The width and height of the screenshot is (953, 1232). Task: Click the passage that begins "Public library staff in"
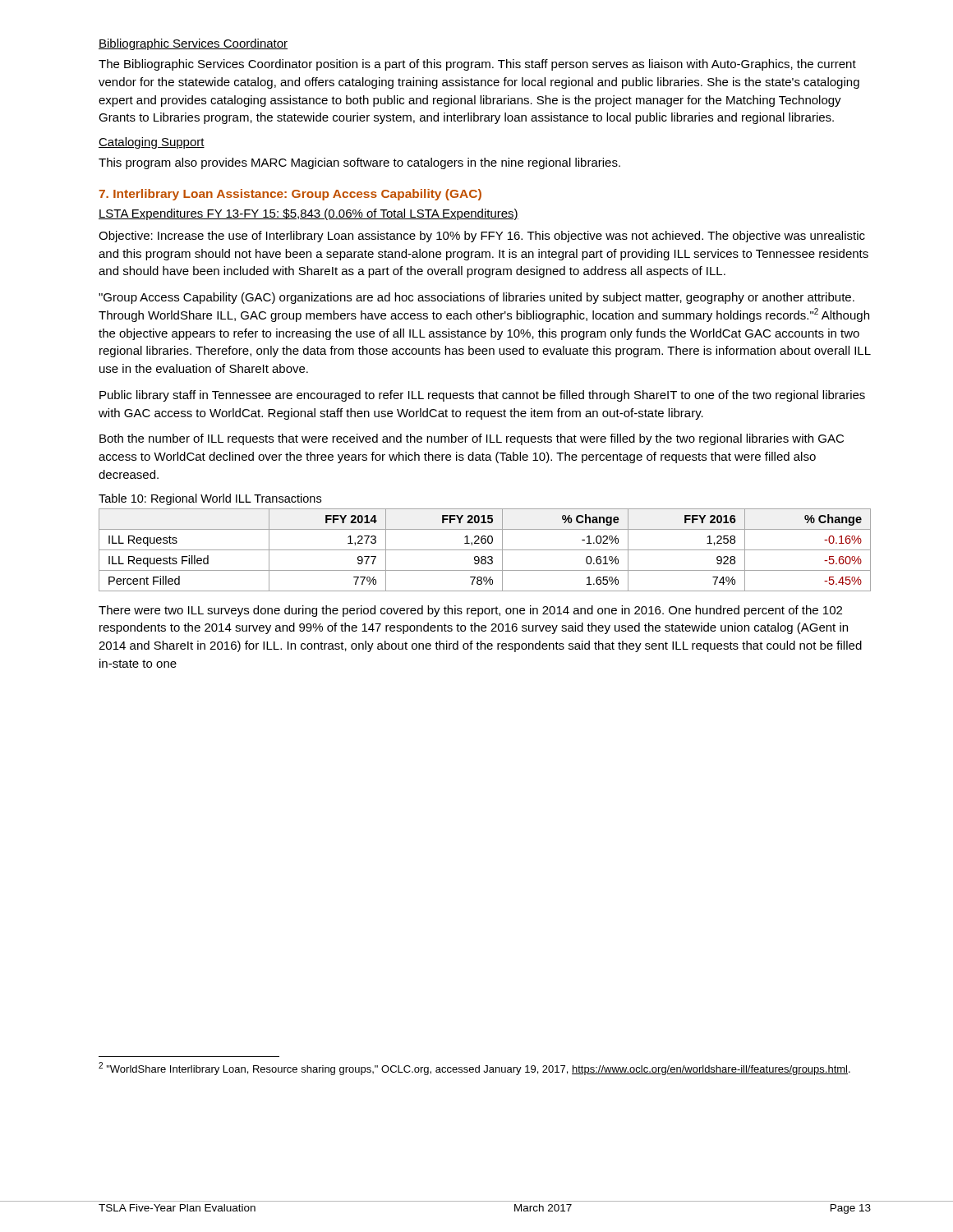[485, 404]
